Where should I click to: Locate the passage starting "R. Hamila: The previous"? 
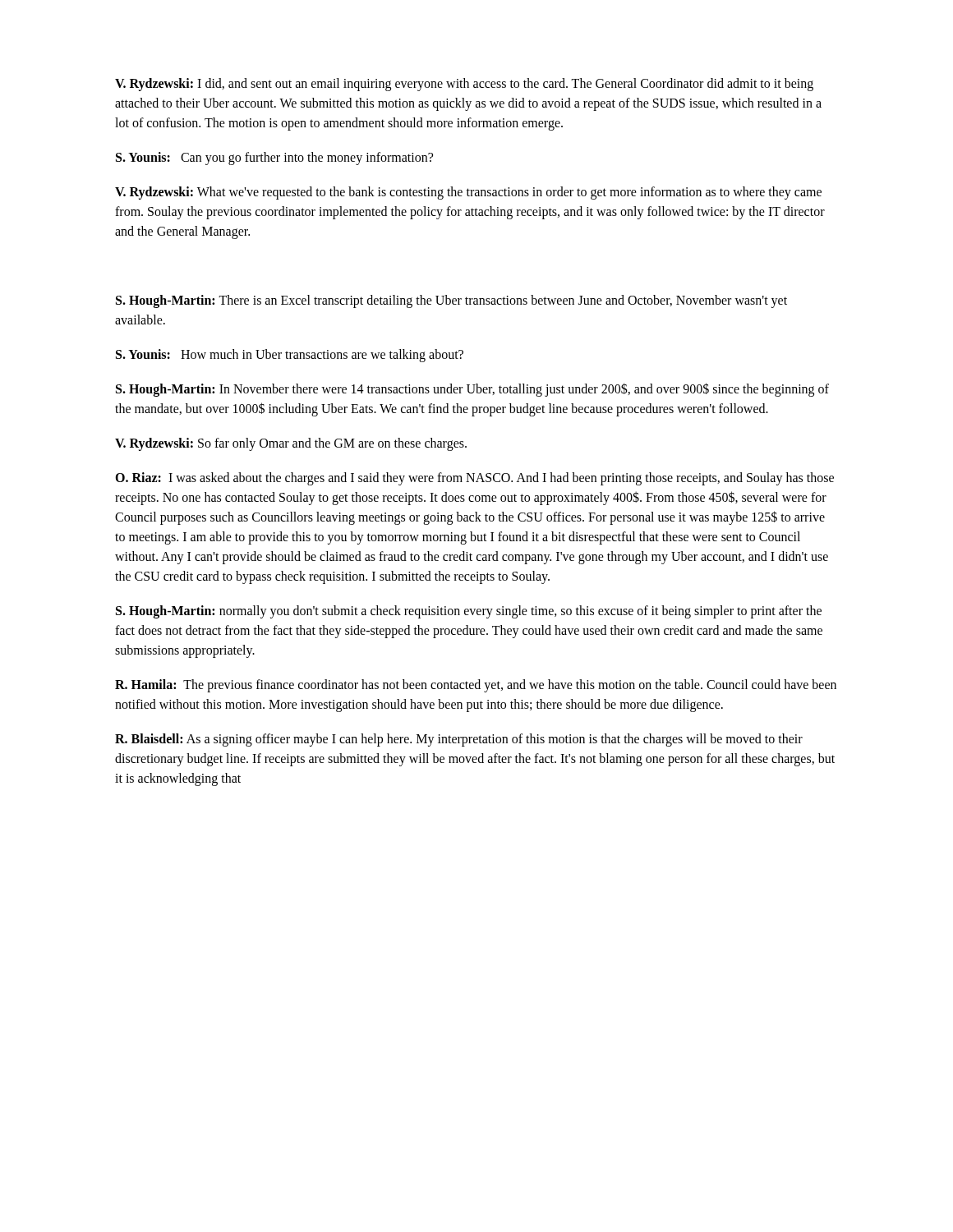476,694
